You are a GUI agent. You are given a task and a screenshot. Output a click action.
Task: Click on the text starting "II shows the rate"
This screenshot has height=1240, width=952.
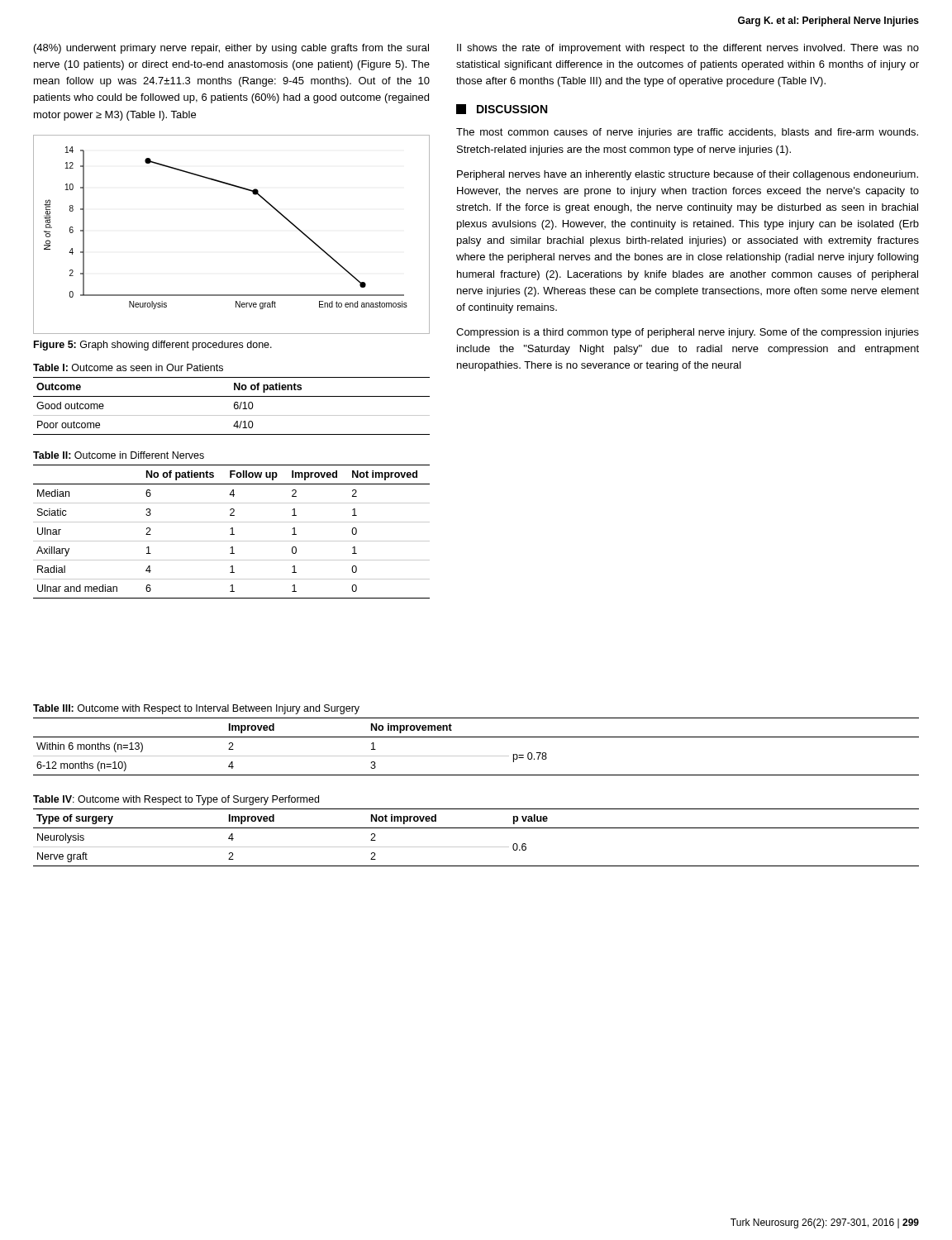(688, 64)
